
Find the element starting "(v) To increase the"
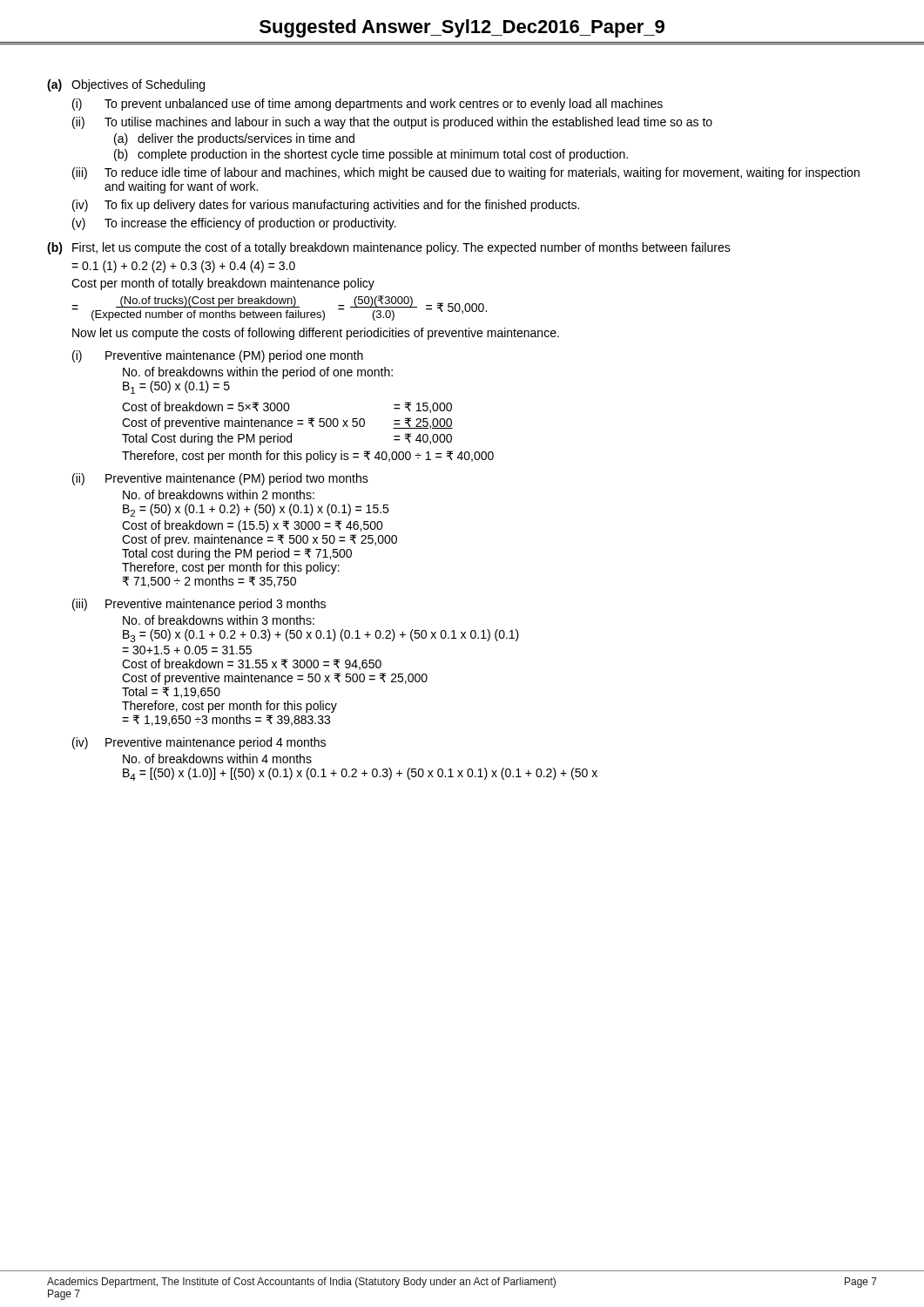(x=234, y=223)
